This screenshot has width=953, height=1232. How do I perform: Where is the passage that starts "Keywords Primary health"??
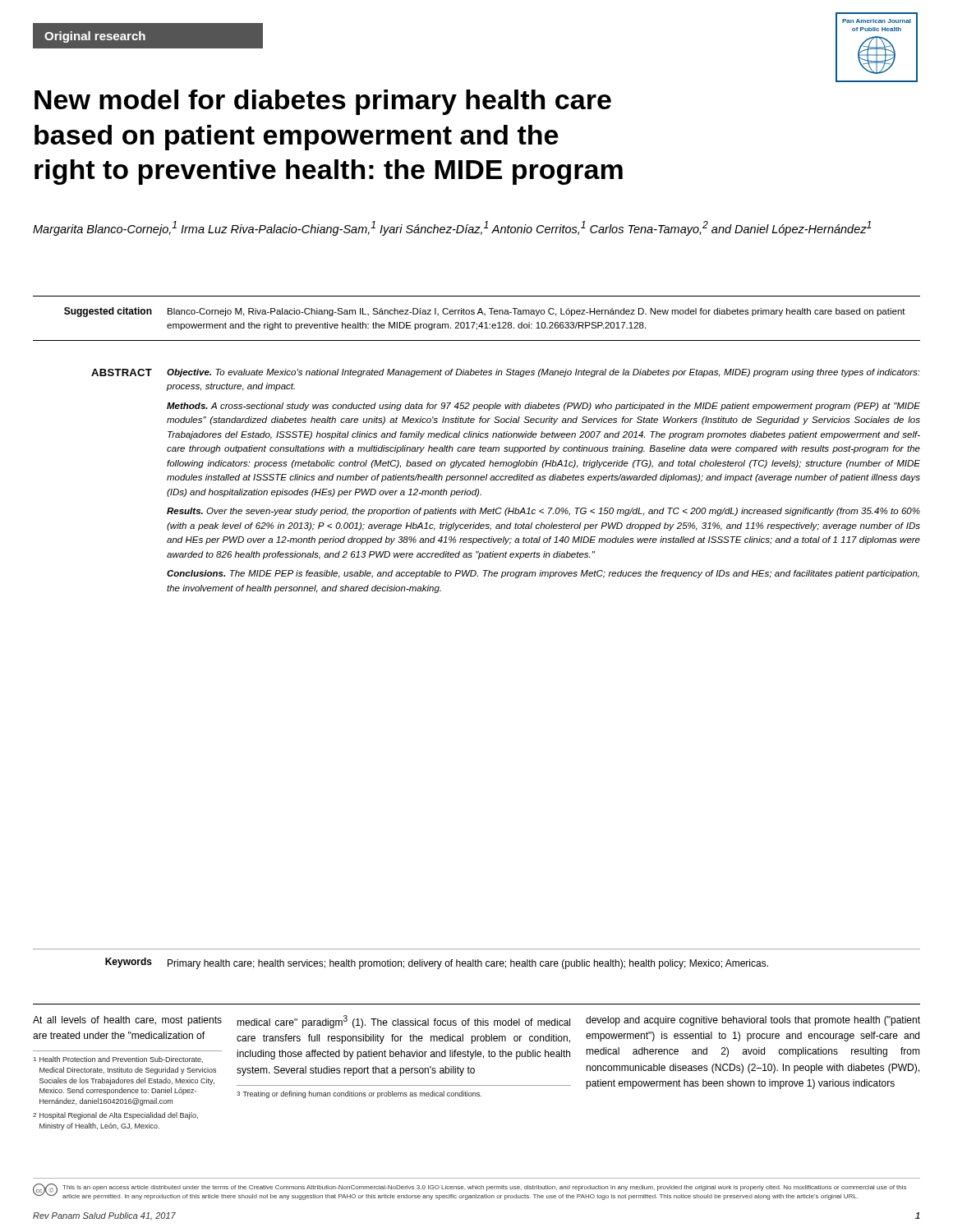476,963
